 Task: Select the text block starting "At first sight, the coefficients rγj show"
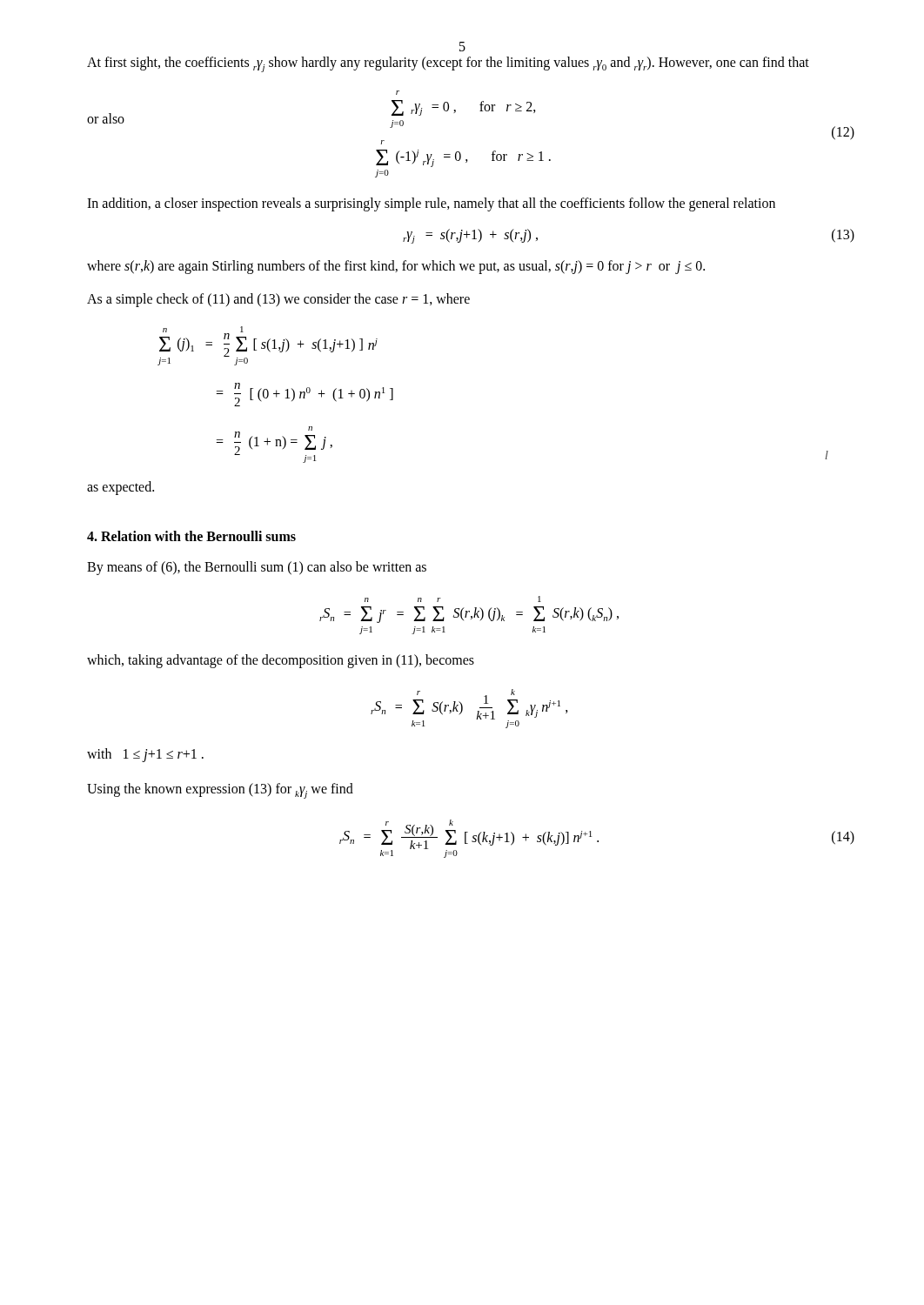(x=471, y=63)
